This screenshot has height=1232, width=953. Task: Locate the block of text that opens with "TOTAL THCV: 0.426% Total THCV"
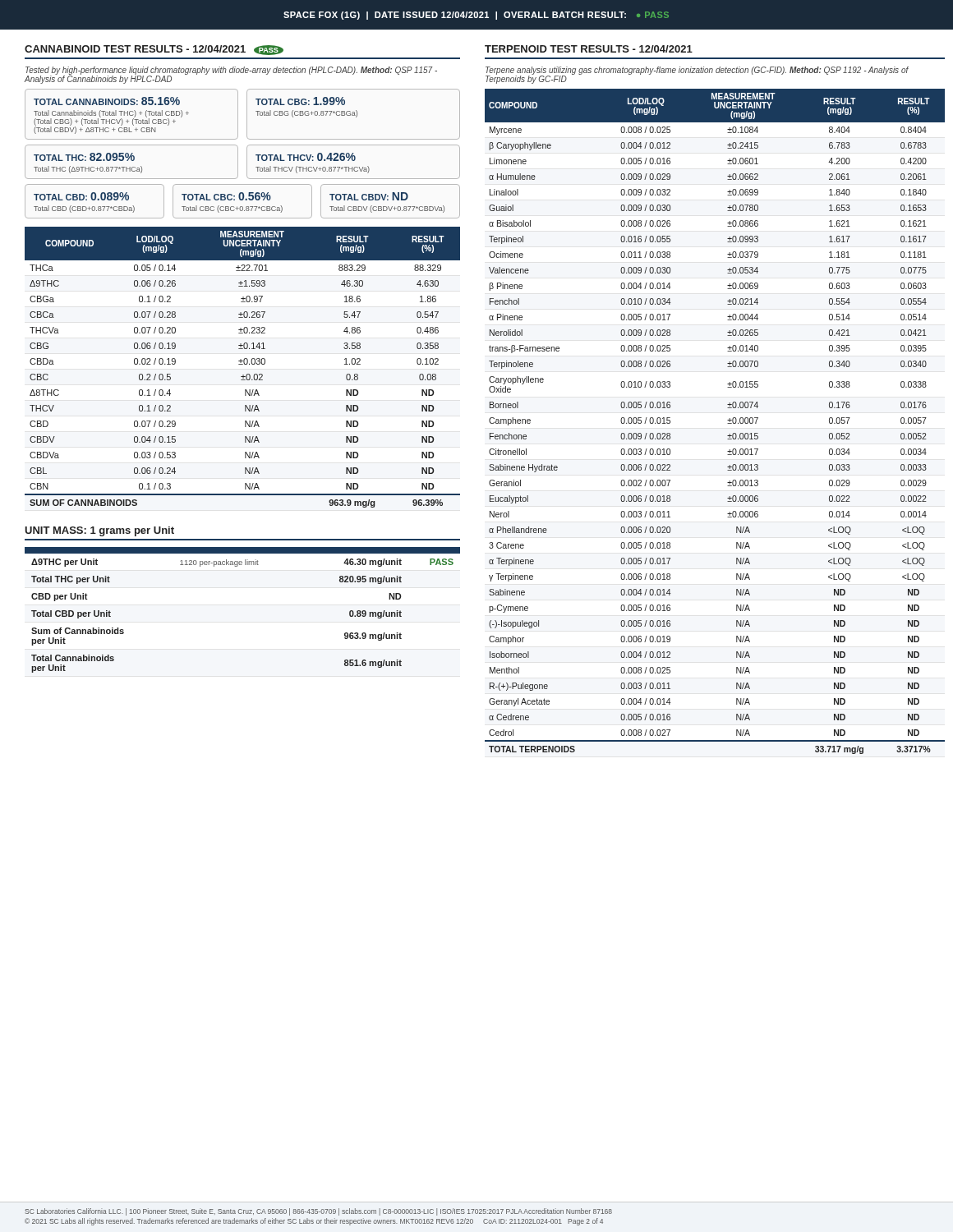click(x=353, y=162)
